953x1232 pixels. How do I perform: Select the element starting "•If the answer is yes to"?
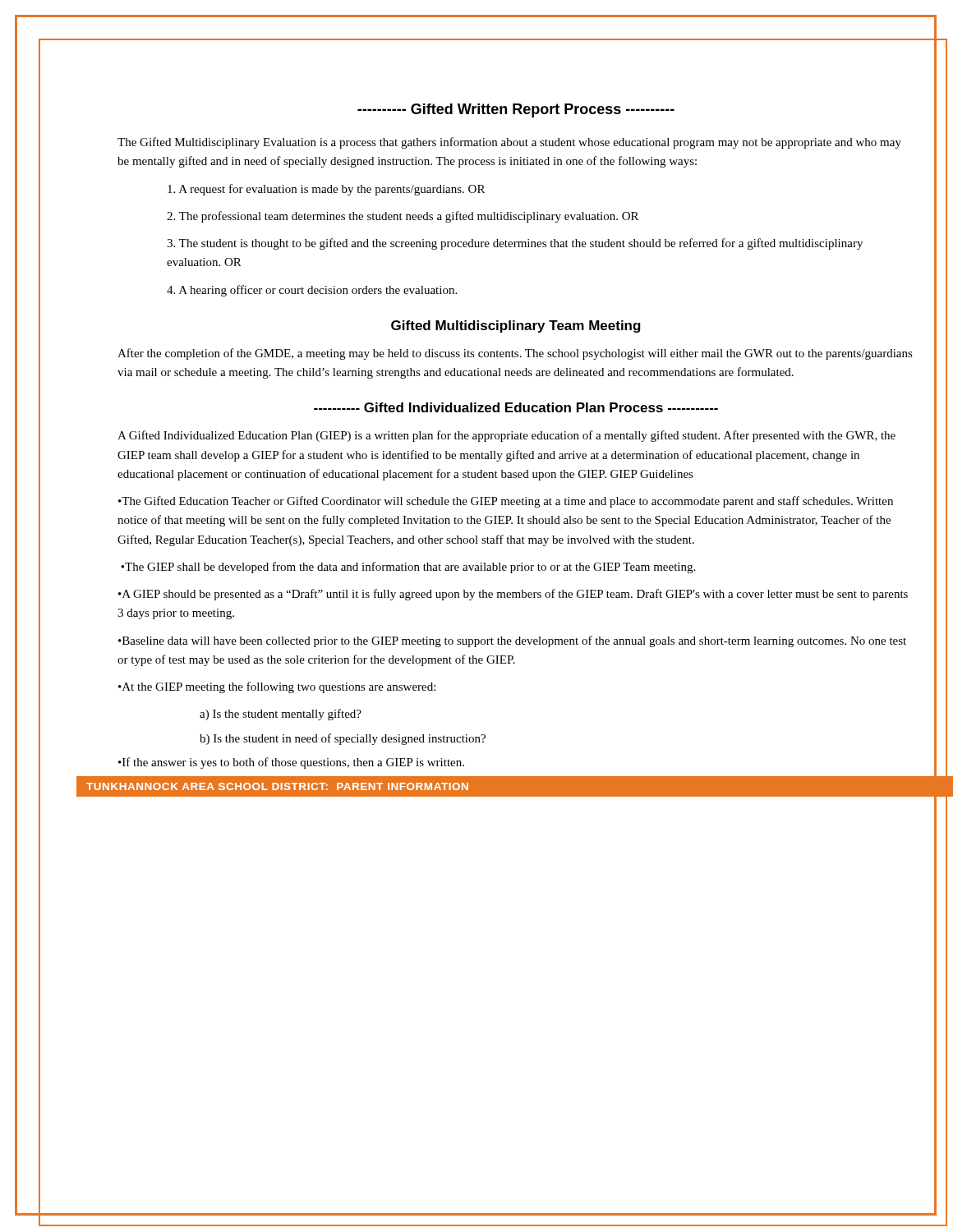coord(291,762)
